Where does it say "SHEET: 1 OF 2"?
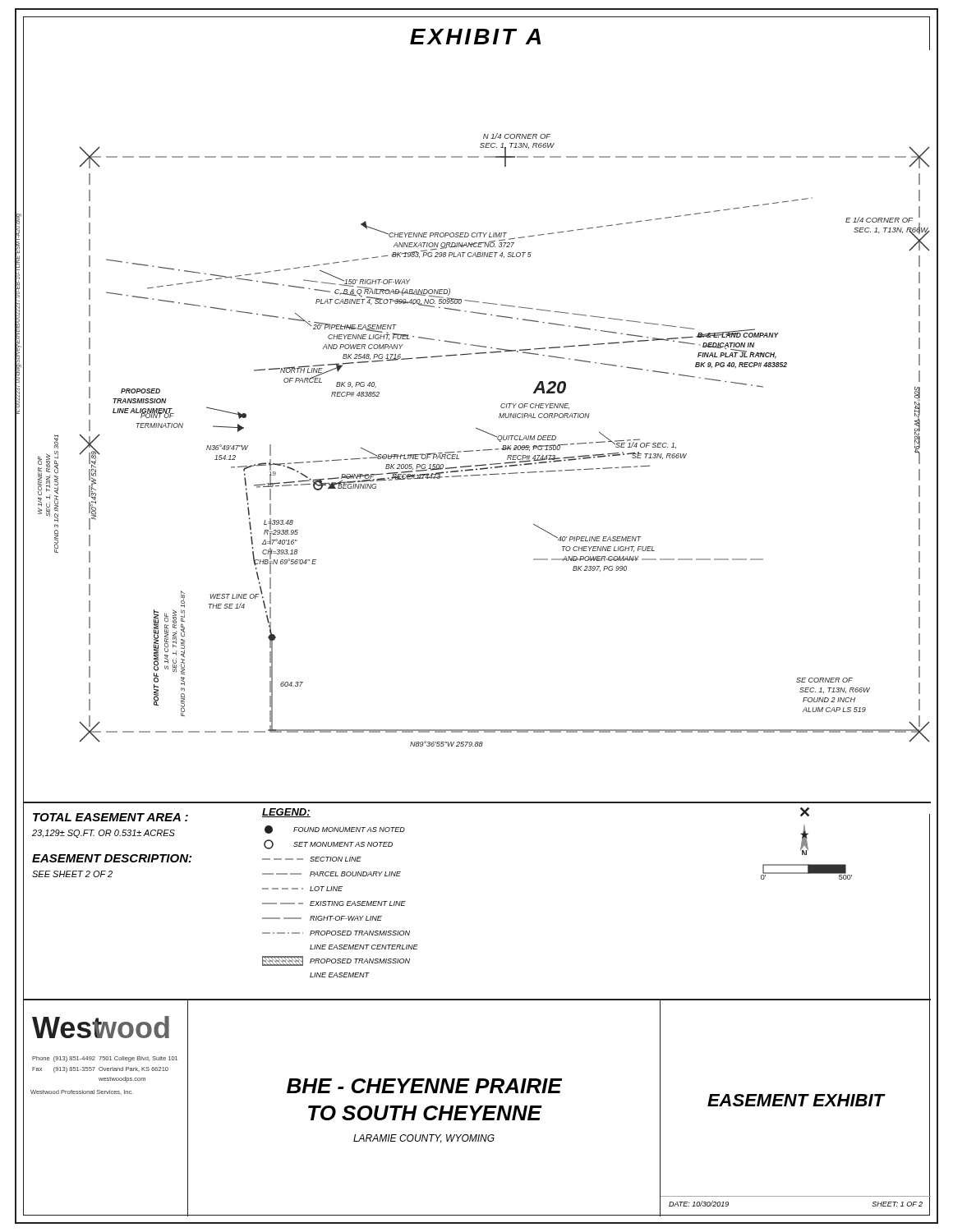This screenshot has height=1232, width=953. pyautogui.click(x=897, y=1204)
